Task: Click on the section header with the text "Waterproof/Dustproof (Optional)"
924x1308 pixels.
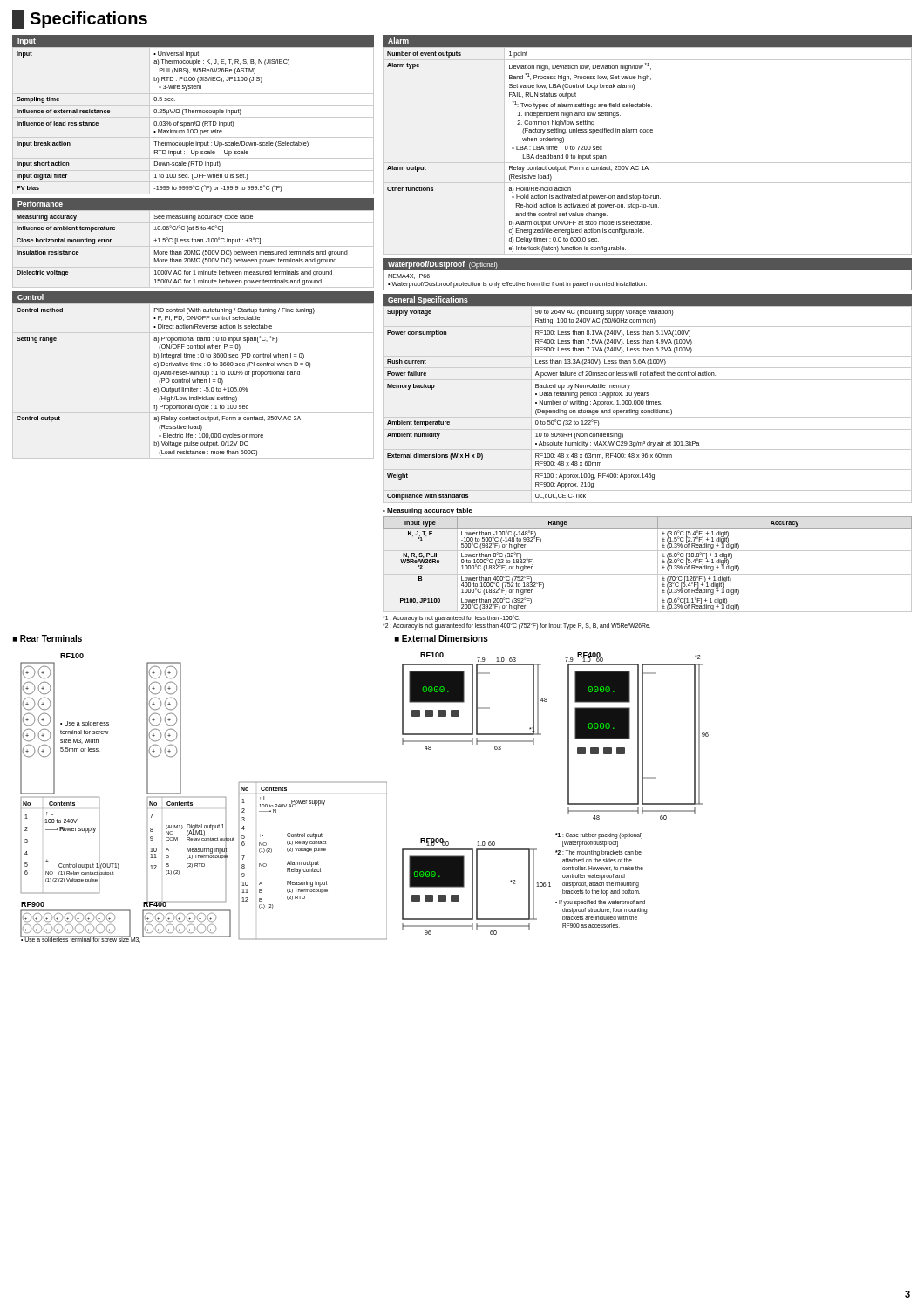Action: (443, 264)
